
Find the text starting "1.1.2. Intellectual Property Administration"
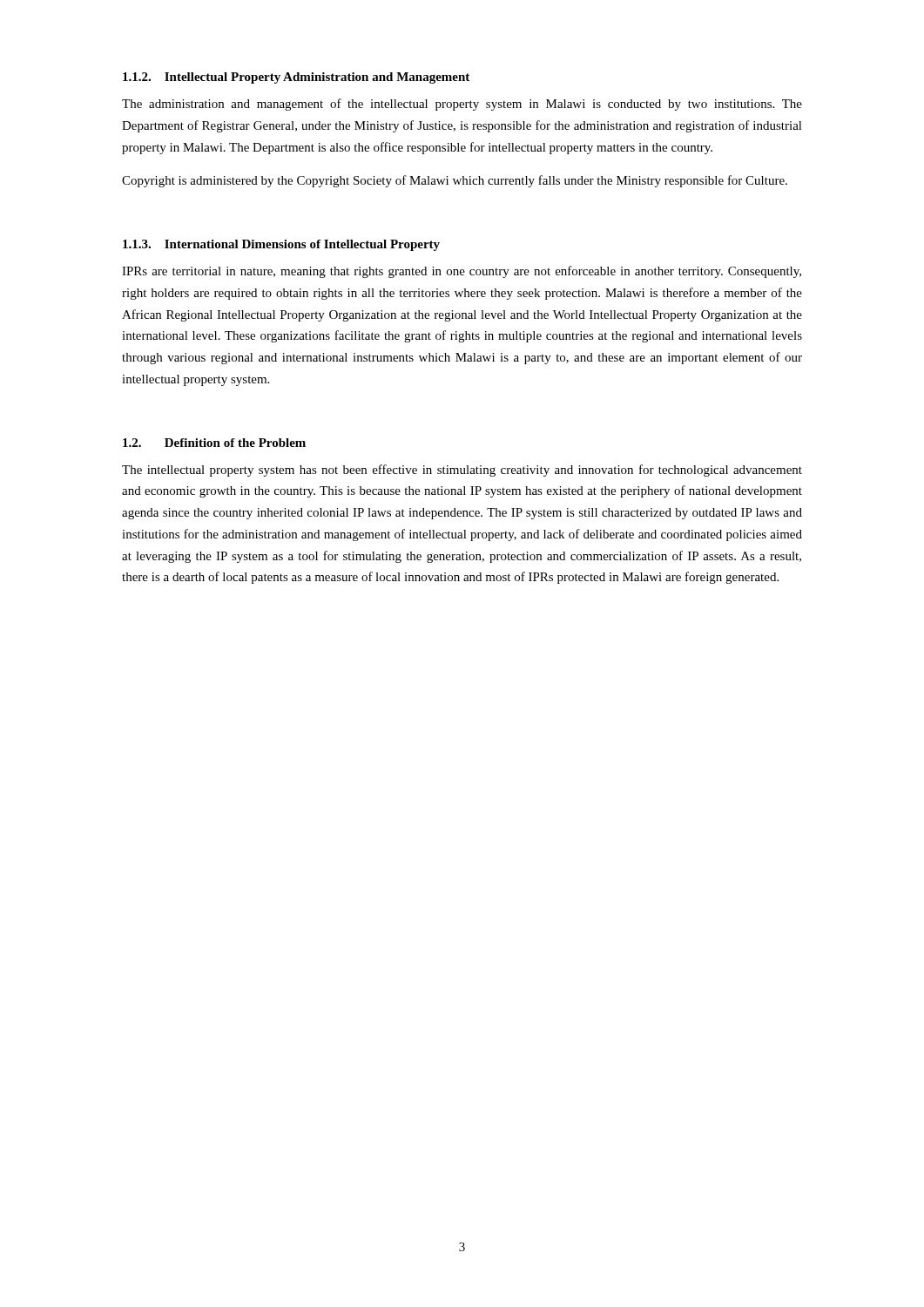coord(296,77)
